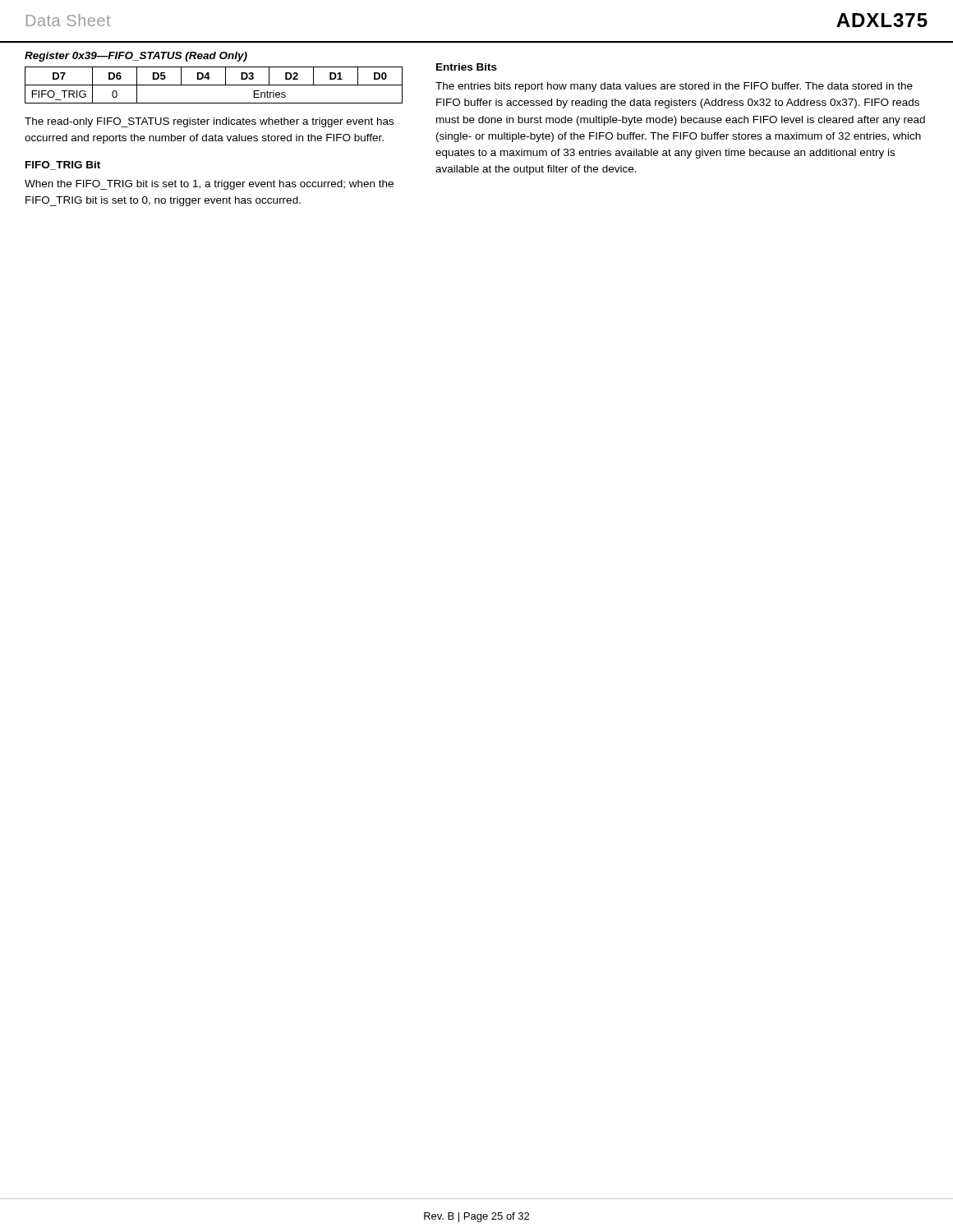
Task: Navigate to the text block starting "The entries bits report how many data"
Action: point(680,127)
